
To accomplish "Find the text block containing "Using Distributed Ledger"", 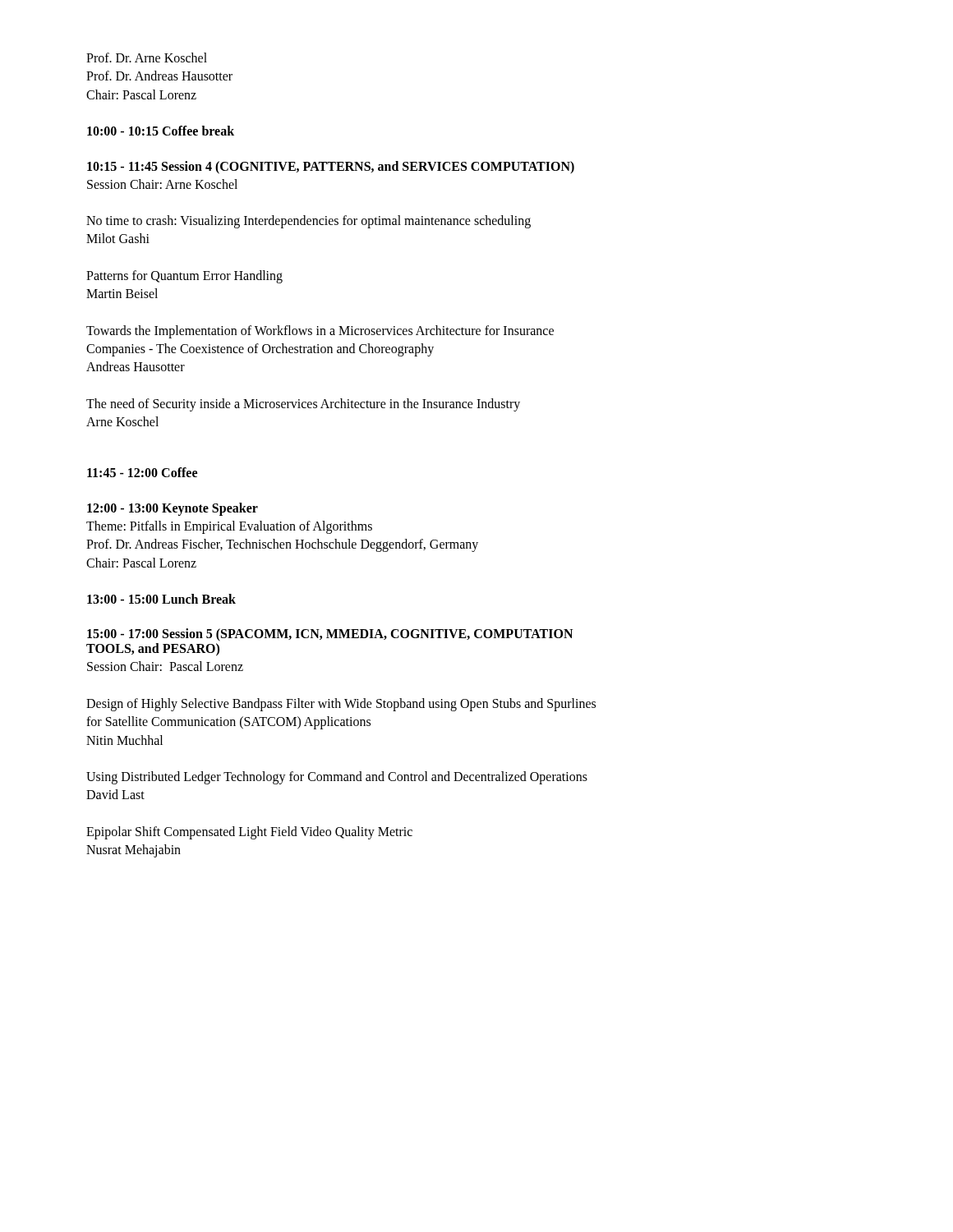I will [337, 786].
